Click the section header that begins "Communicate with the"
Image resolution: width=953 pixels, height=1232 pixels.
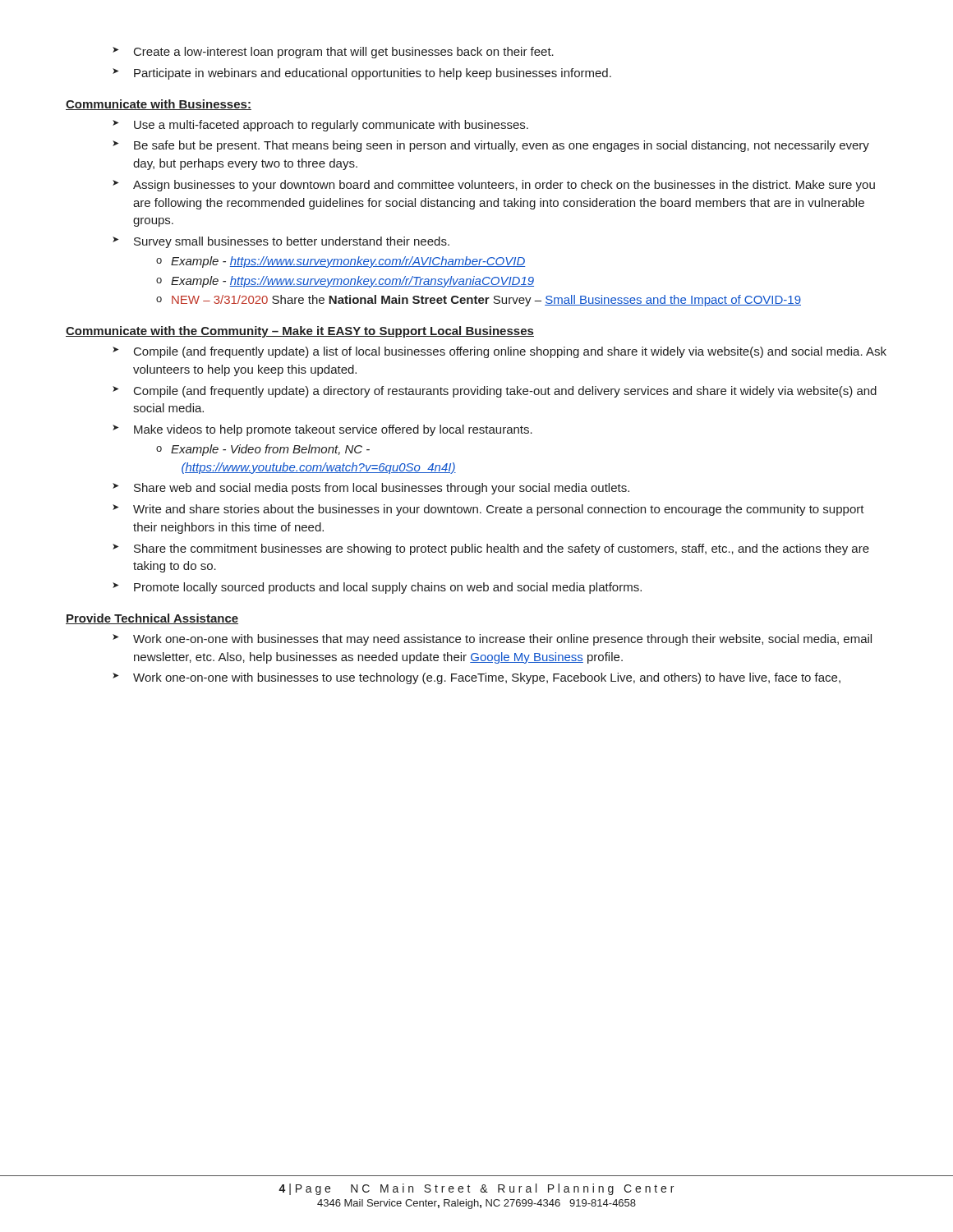pos(300,331)
